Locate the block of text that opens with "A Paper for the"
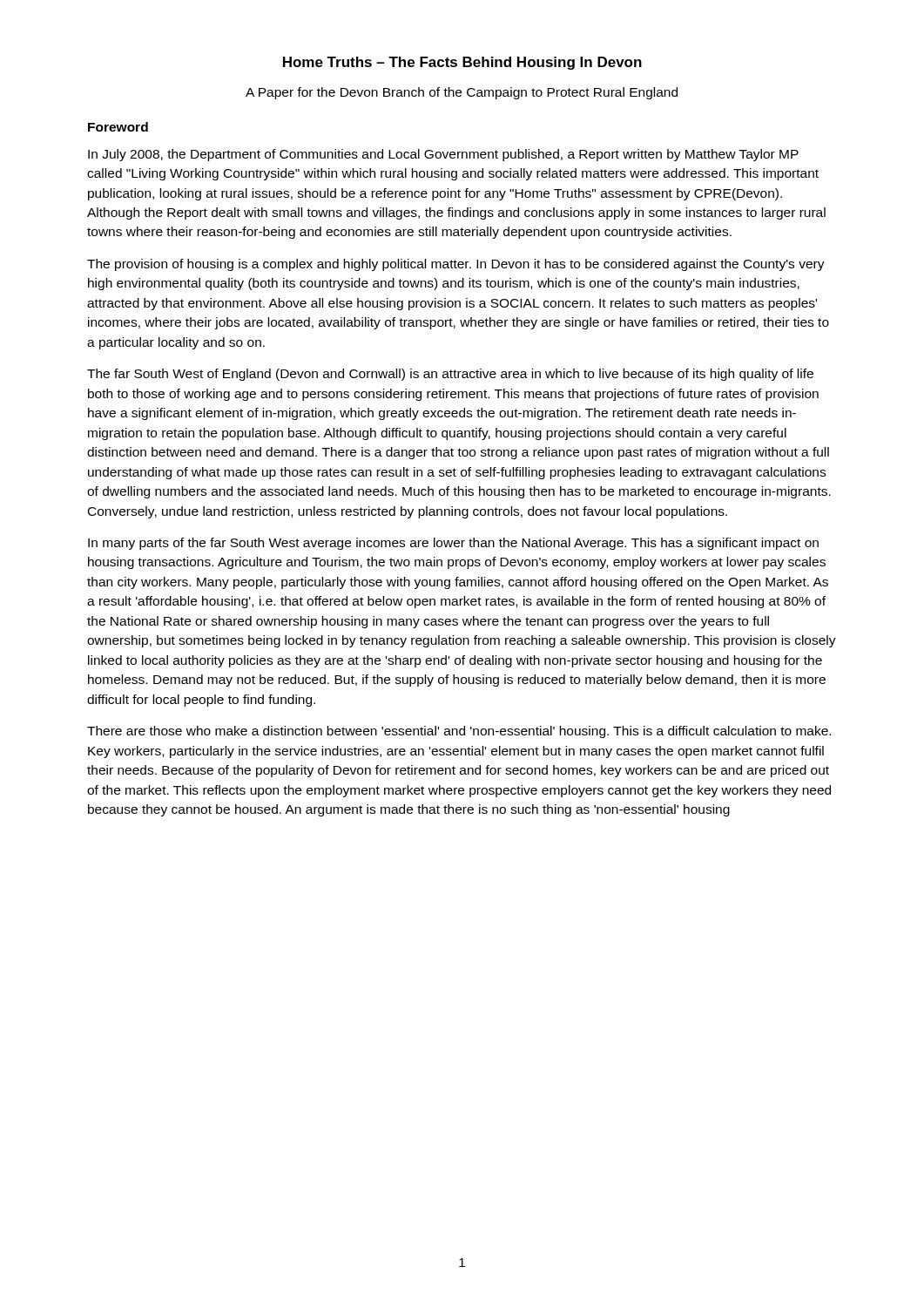Screen dimensions: 1307x924 (462, 92)
